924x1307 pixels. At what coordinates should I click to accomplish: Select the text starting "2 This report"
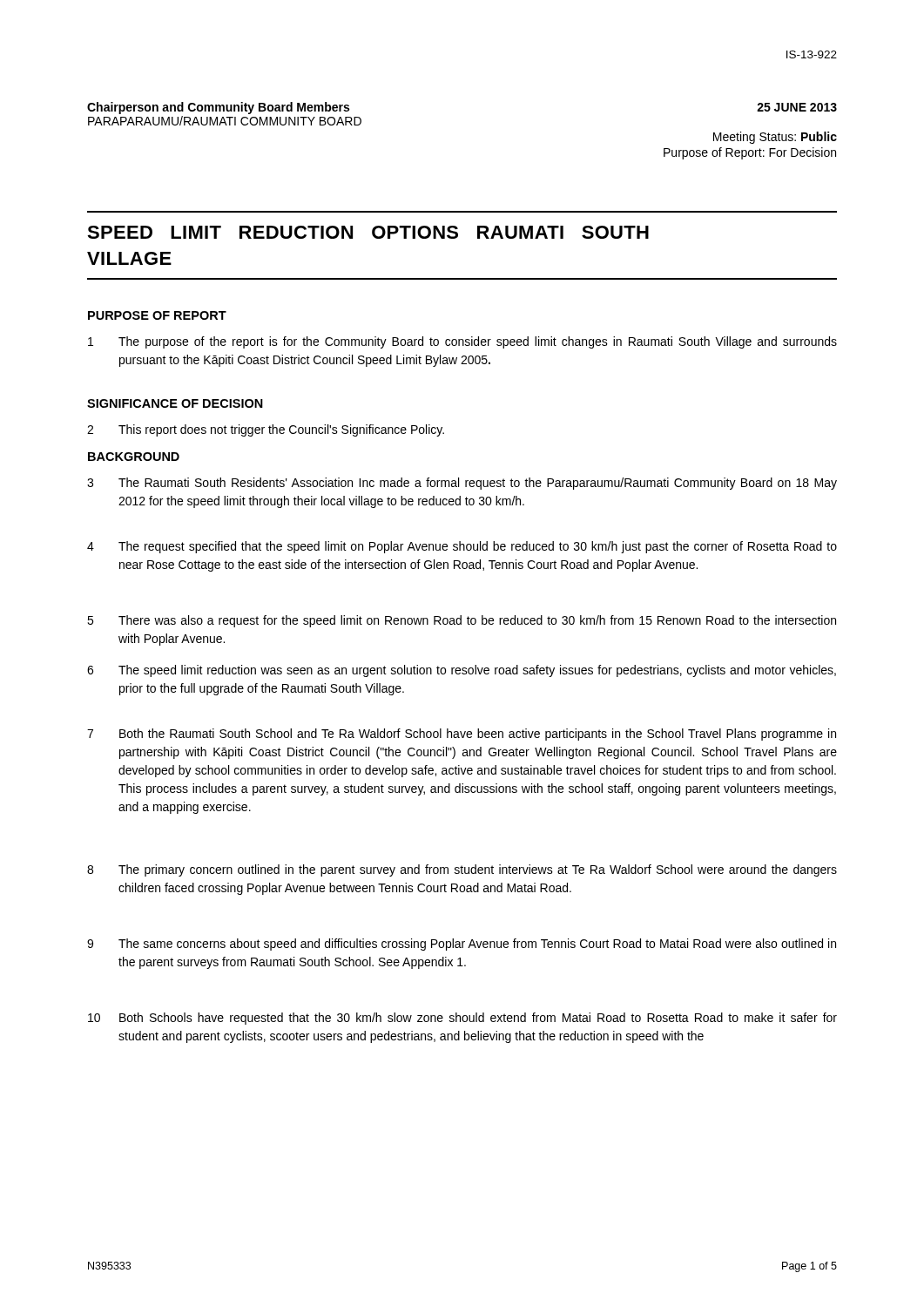click(x=266, y=430)
